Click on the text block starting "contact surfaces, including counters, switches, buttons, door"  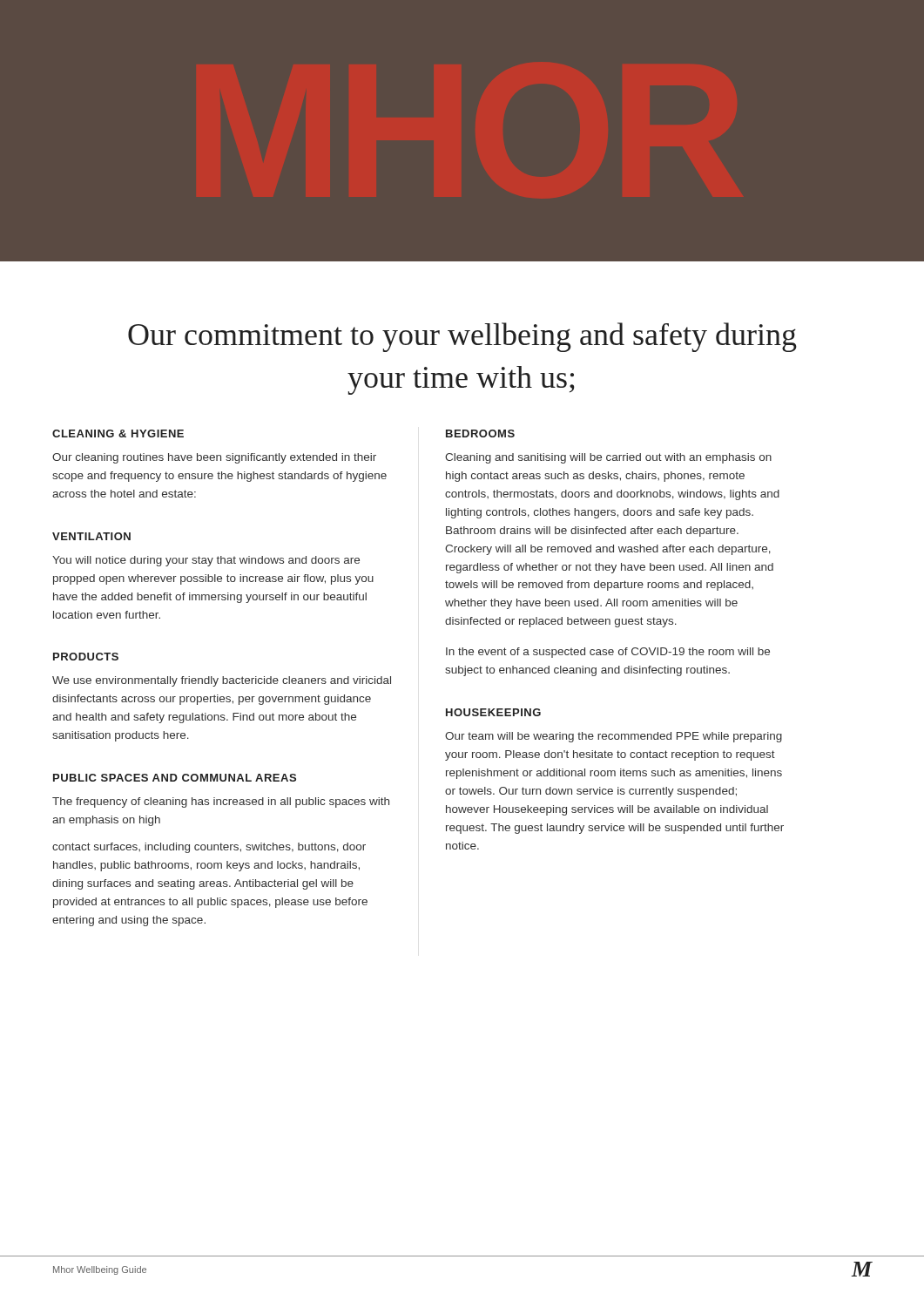(x=210, y=883)
